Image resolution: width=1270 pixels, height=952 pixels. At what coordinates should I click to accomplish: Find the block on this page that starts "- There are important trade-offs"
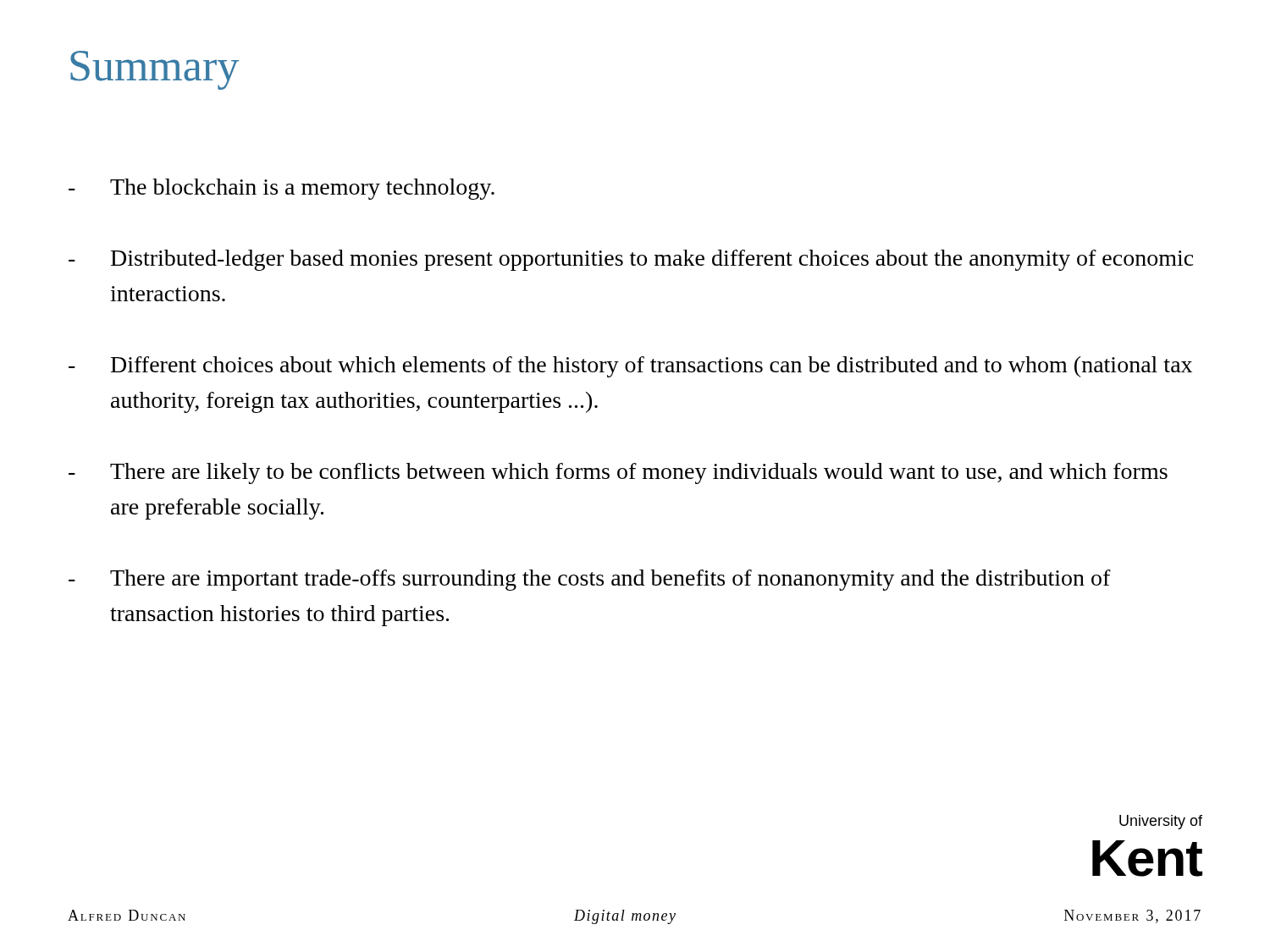(635, 596)
